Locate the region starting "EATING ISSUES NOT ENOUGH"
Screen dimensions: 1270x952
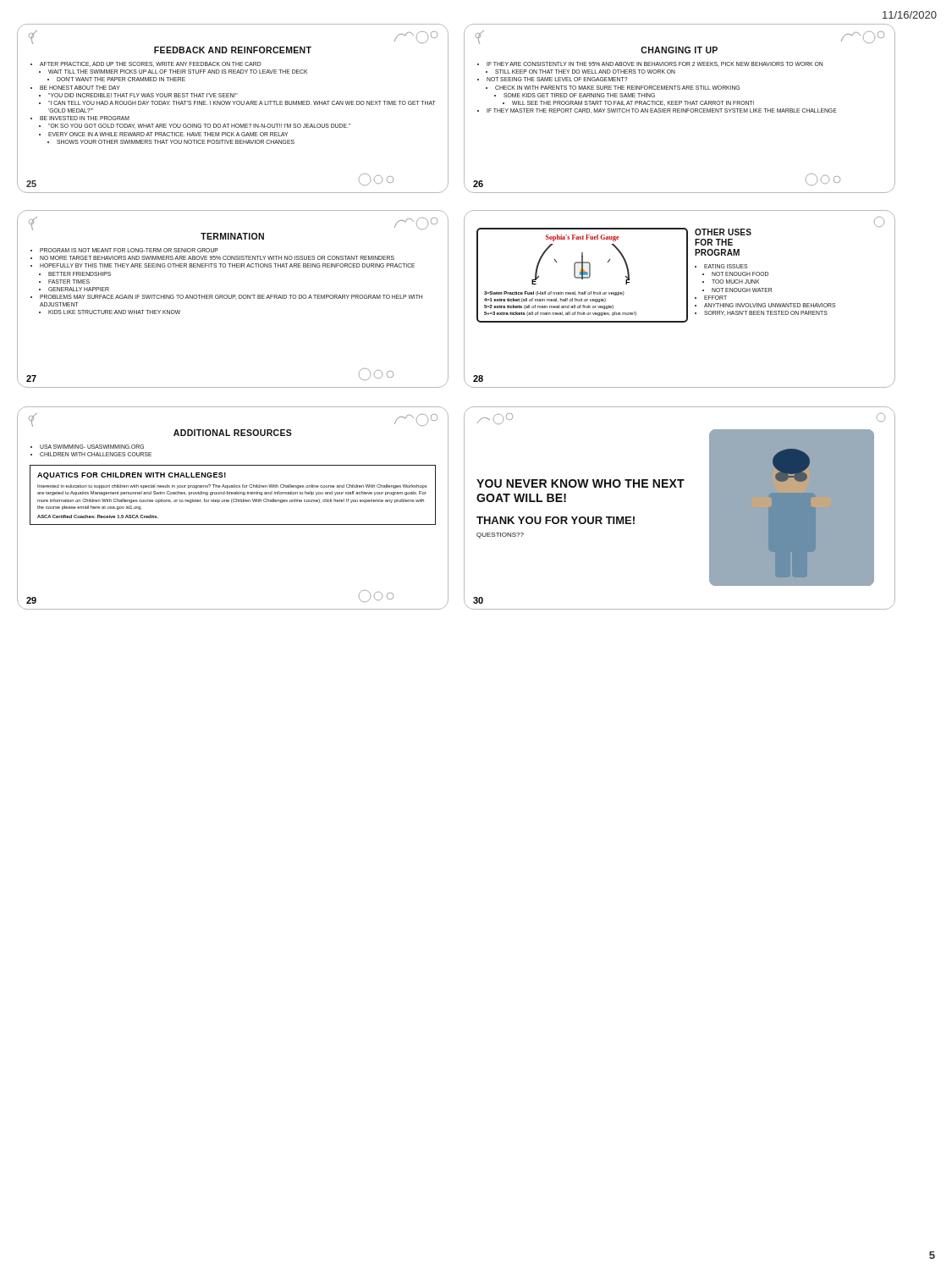coord(726,266)
